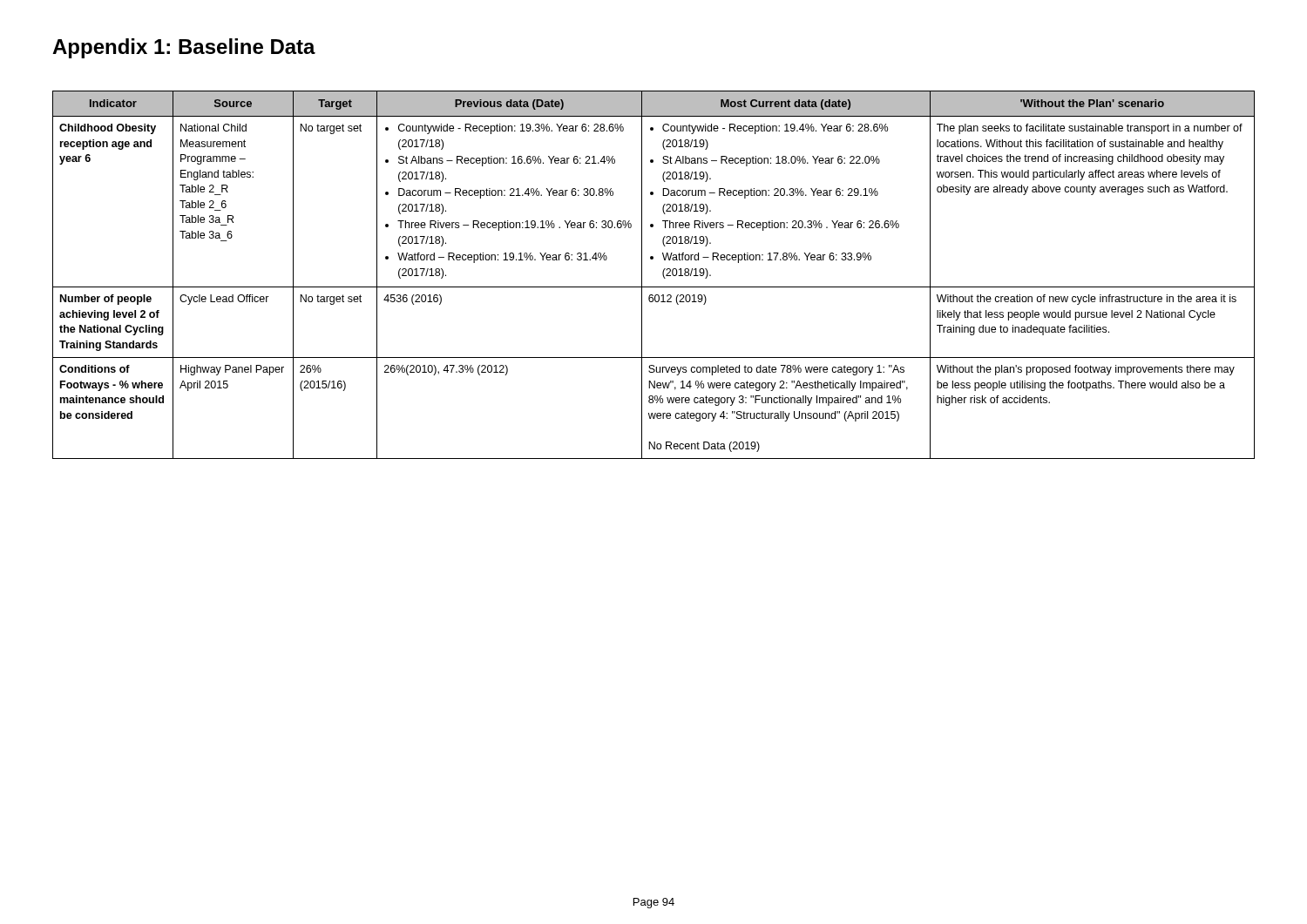This screenshot has width=1307, height=924.
Task: Click on the table containing "4536 (2016)"
Action: point(654,275)
